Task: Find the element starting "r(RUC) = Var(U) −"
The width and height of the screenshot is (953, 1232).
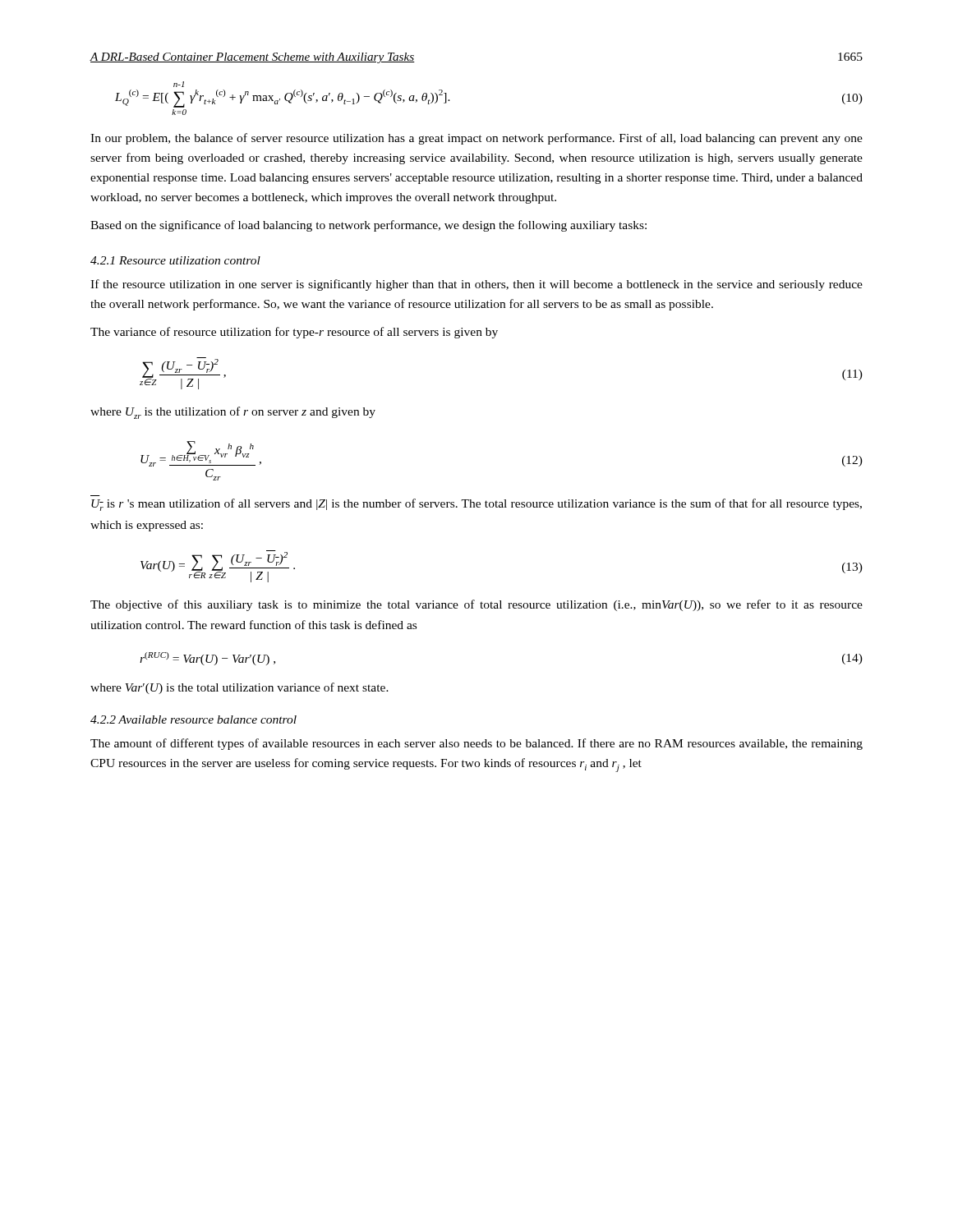Action: tap(212, 658)
